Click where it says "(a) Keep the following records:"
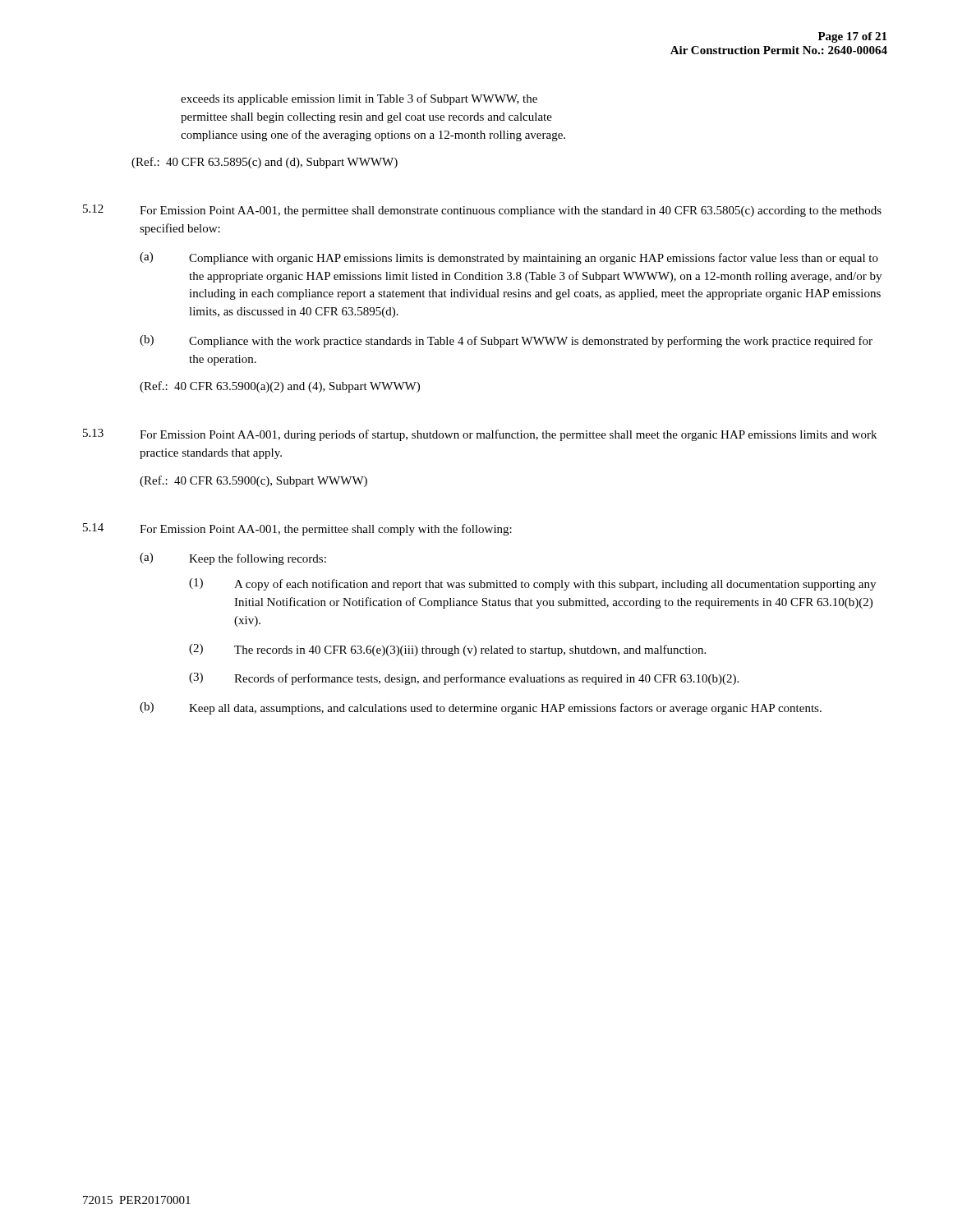953x1232 pixels. coord(233,559)
